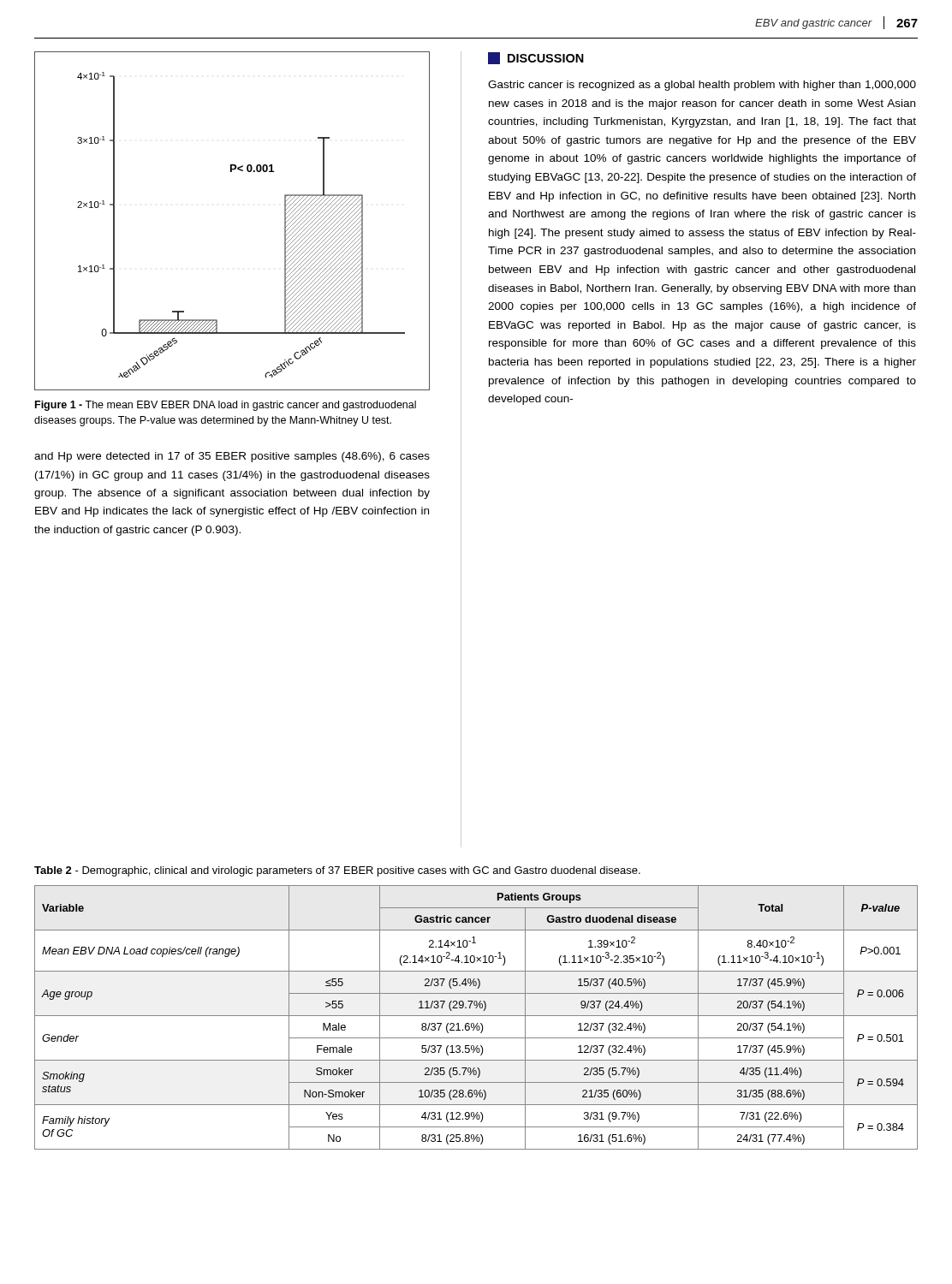Select the bar chart
Screen dimensions: 1284x952
pos(232,221)
